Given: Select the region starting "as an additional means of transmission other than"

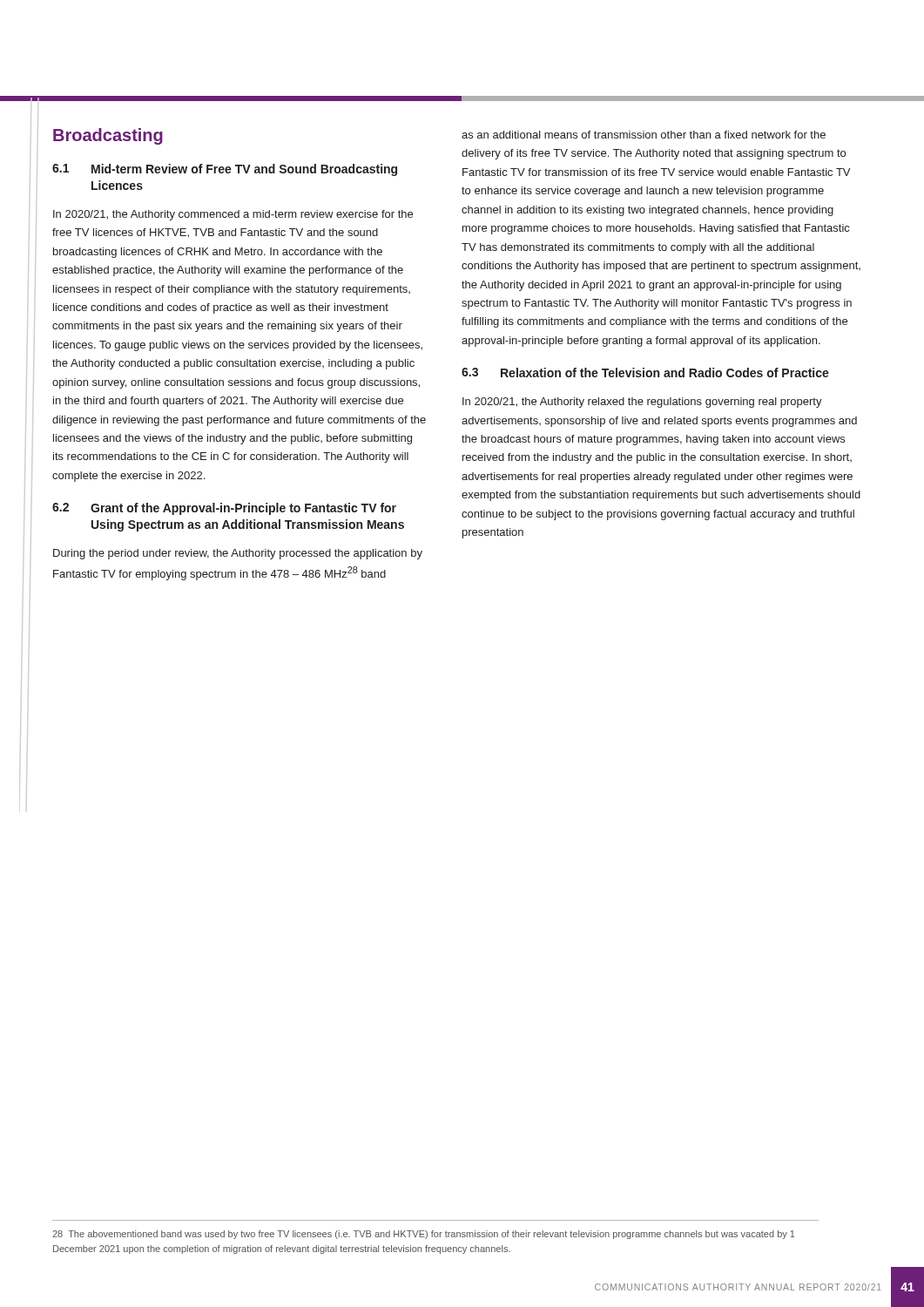Looking at the screenshot, I should [x=661, y=237].
